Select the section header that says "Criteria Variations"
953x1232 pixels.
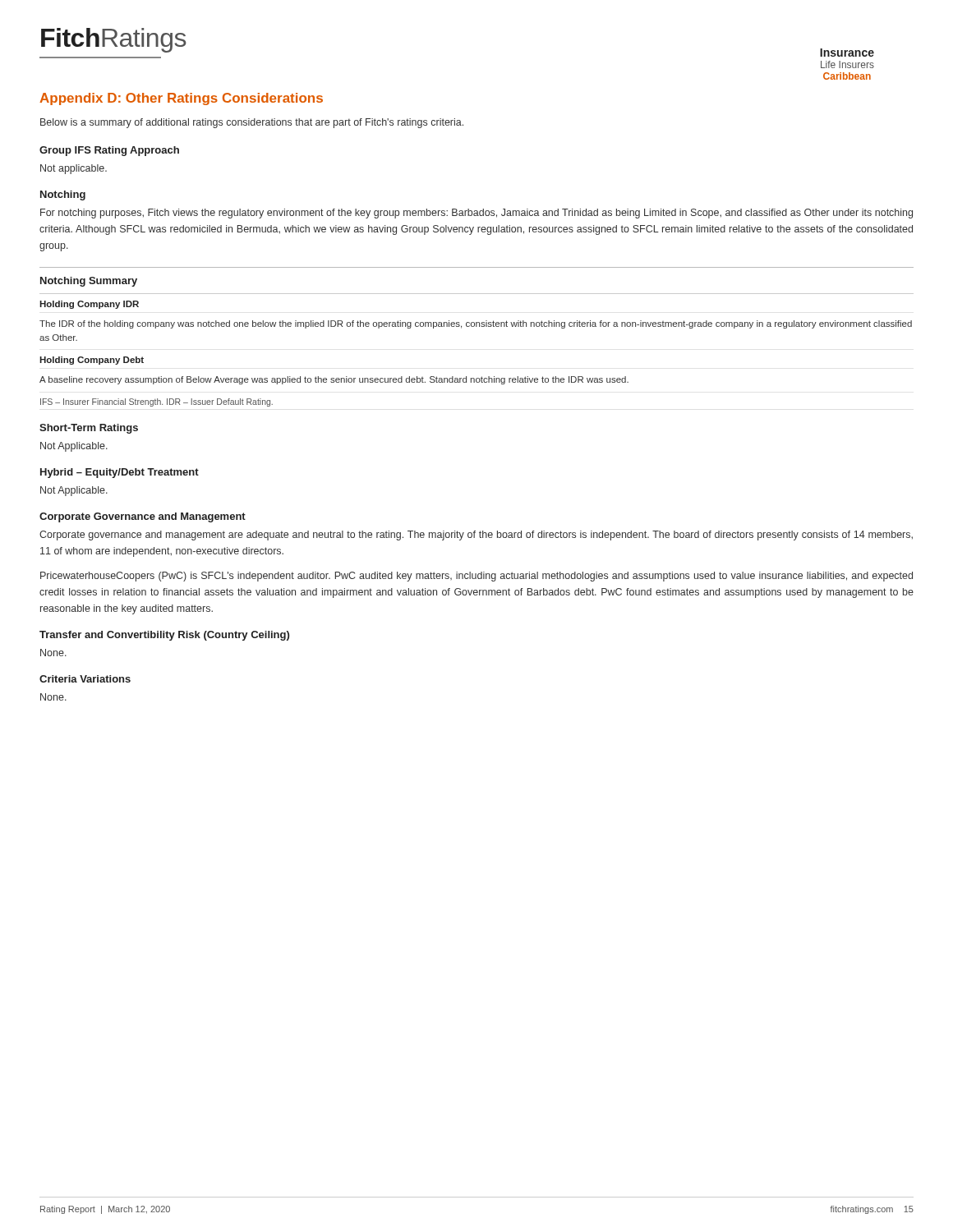(x=85, y=678)
